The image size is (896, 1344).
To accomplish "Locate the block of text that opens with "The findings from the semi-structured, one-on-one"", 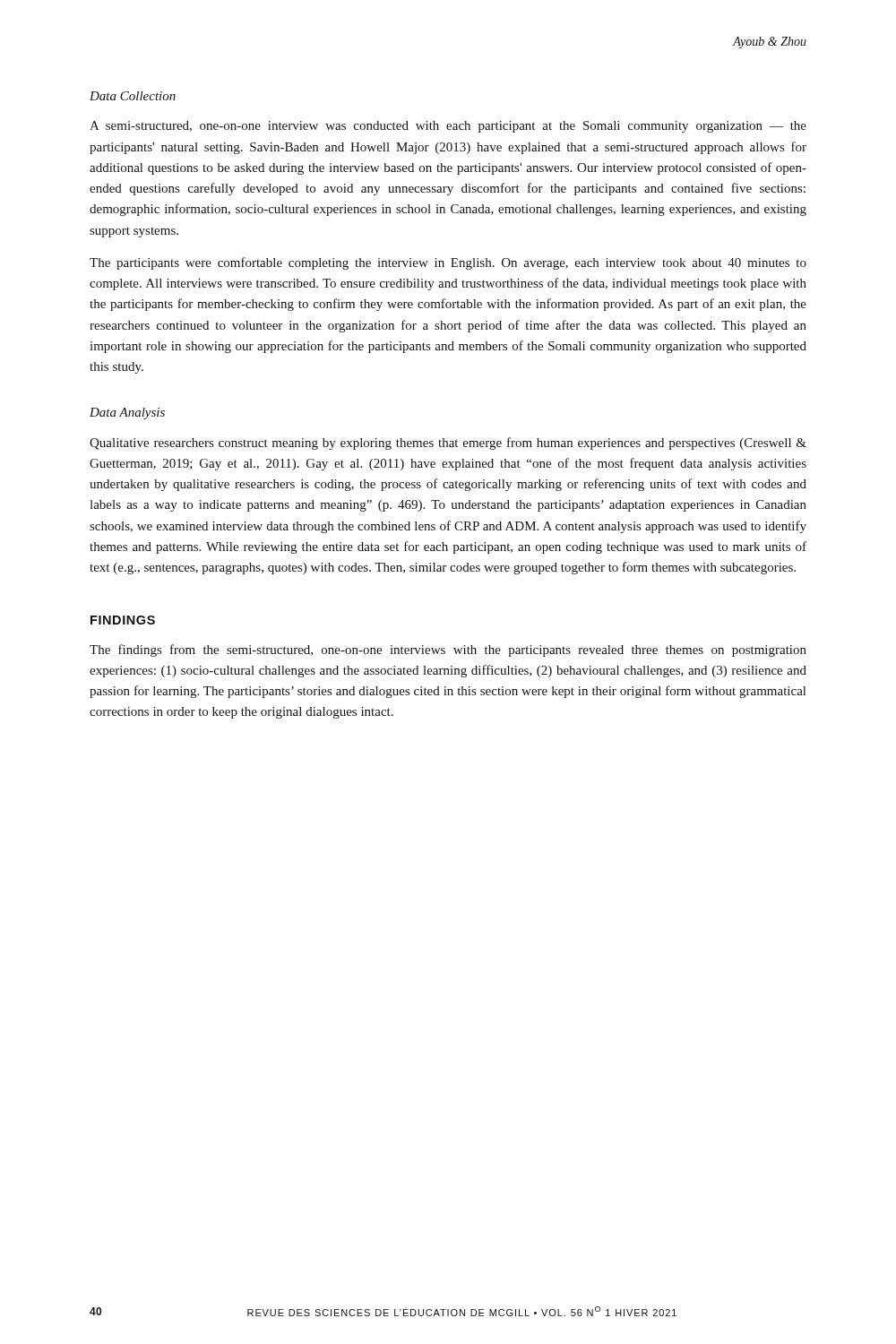I will [x=448, y=681].
